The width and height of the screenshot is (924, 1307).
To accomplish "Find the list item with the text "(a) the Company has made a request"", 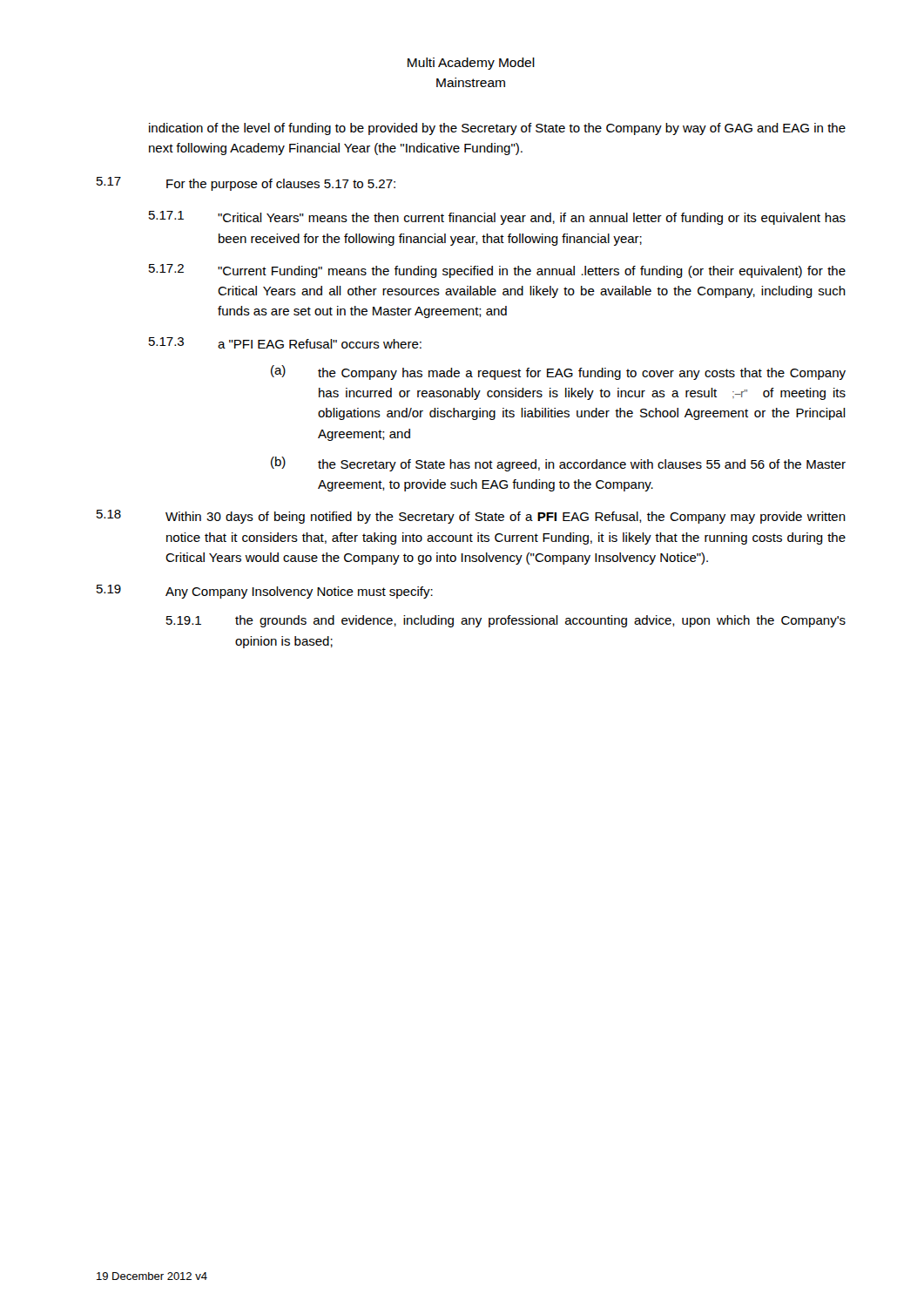I will coord(558,403).
